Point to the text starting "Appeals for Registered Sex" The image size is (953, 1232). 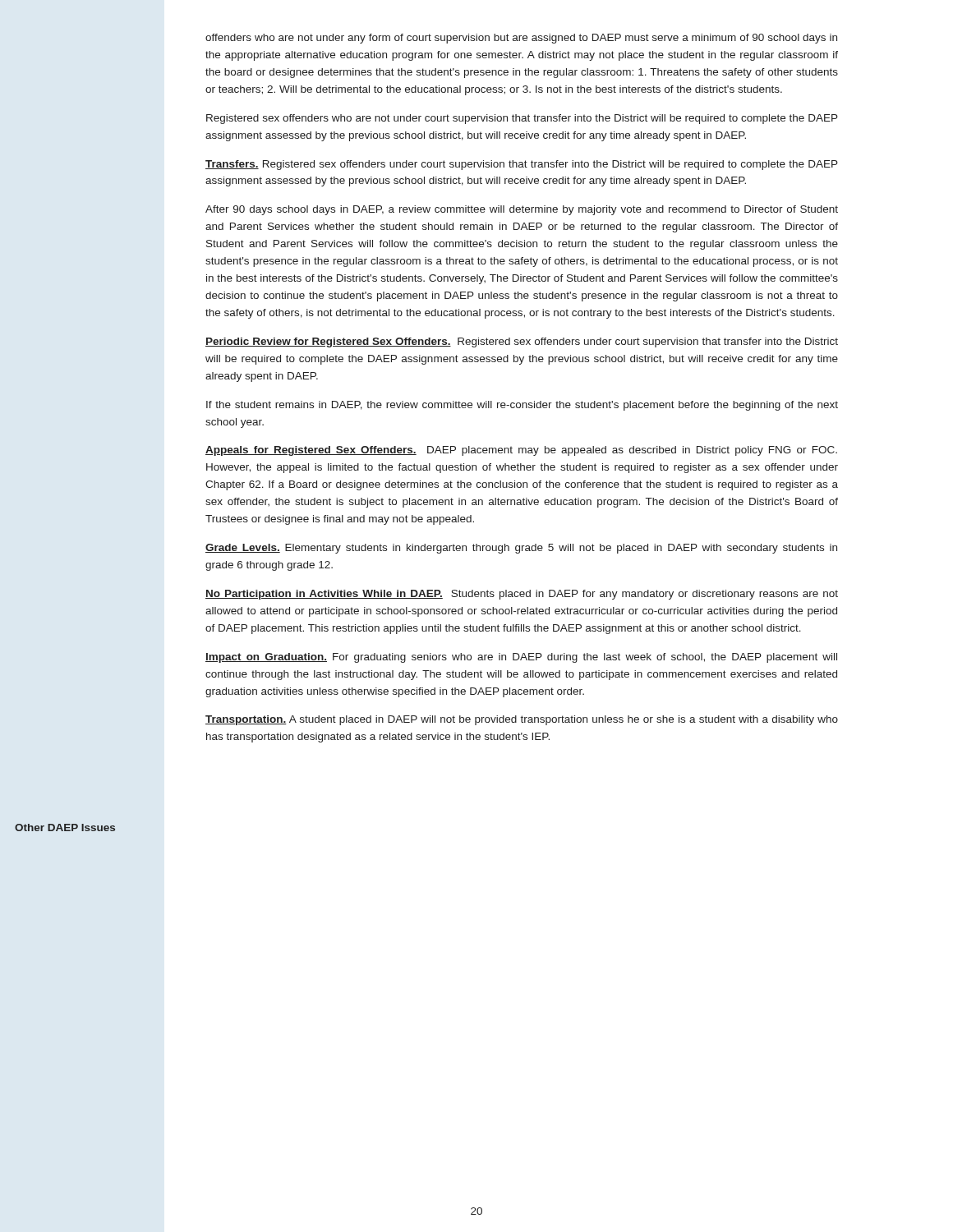522,484
